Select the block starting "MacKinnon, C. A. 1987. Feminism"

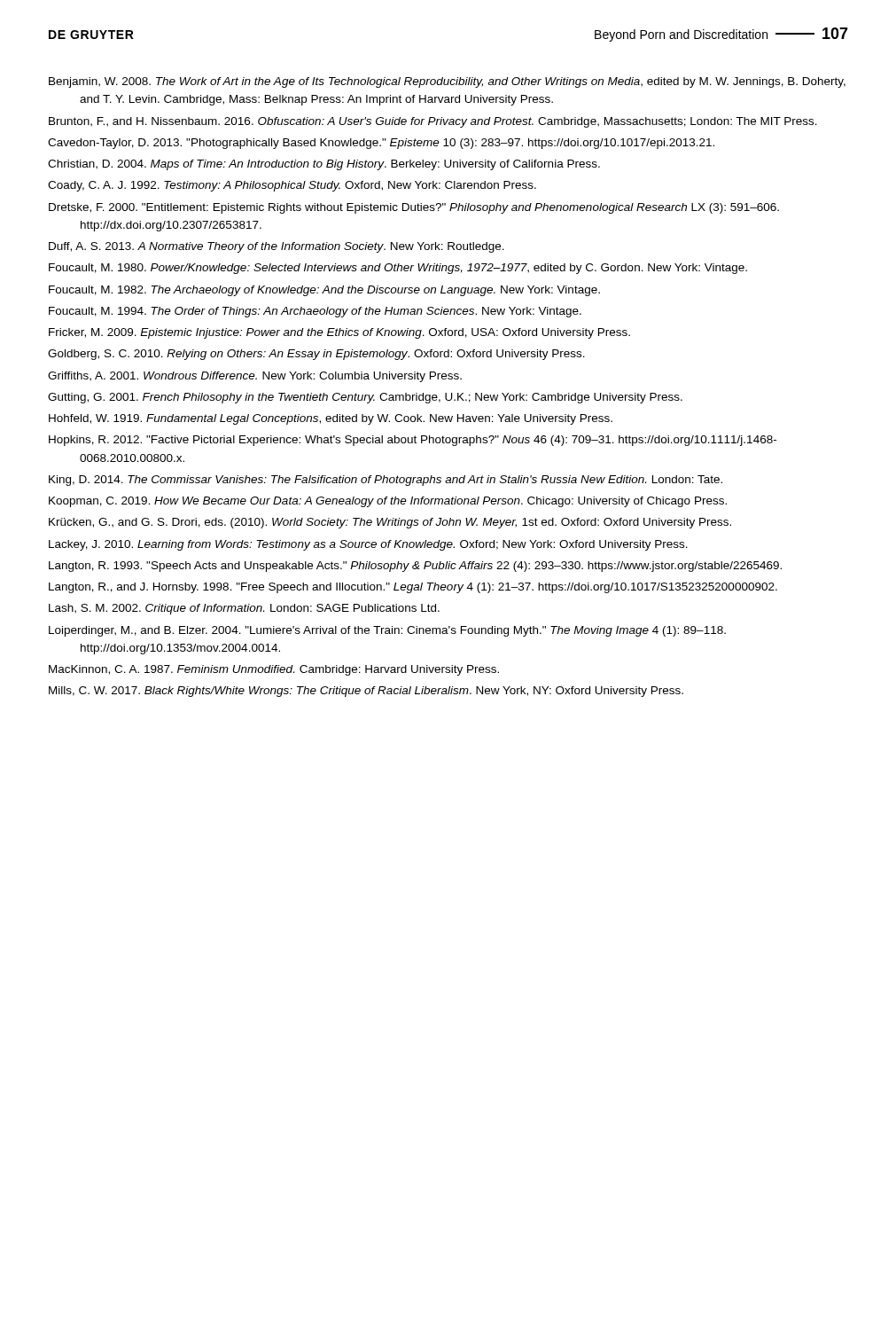pos(274,669)
